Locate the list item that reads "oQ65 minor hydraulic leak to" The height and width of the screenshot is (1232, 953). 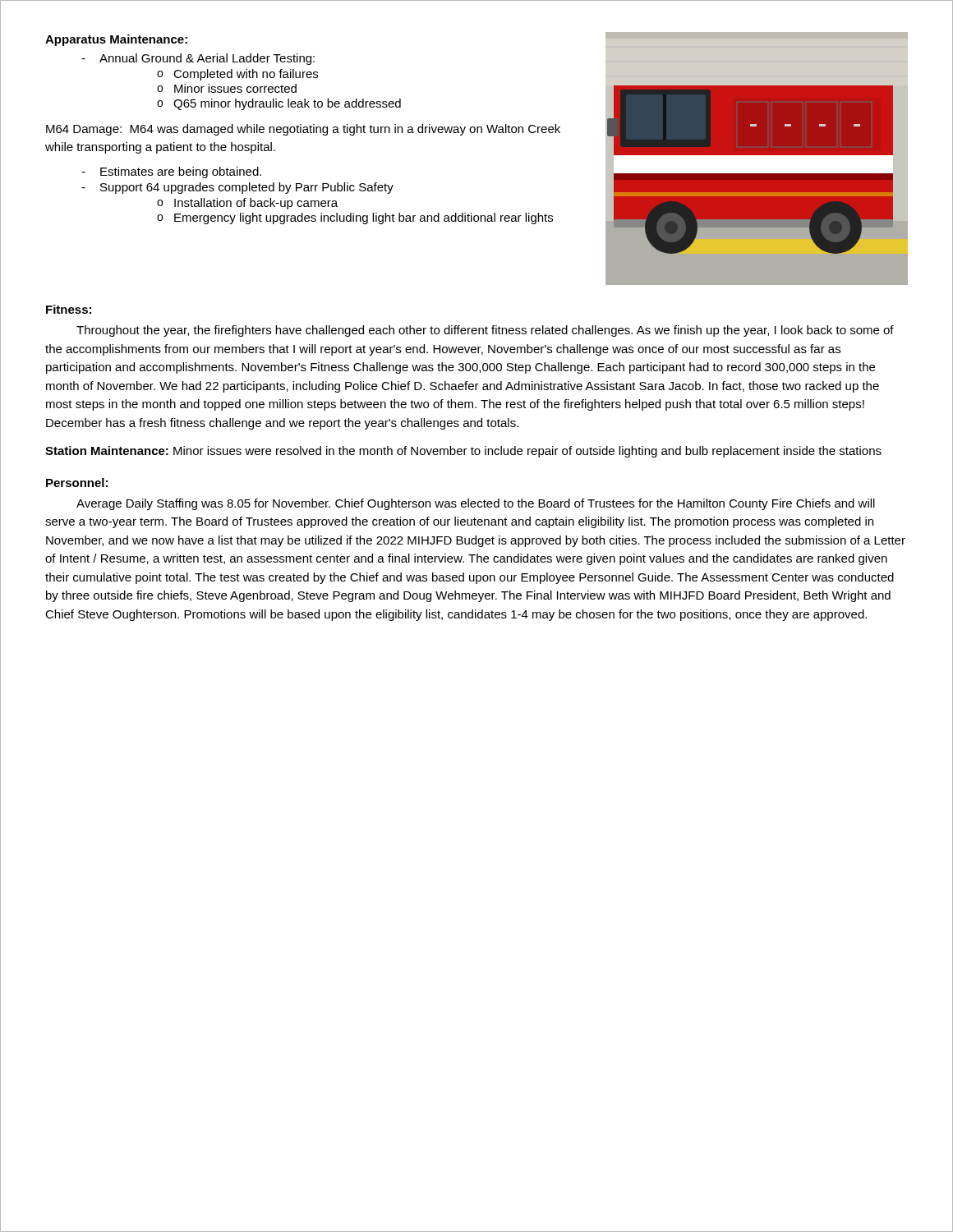(343, 103)
